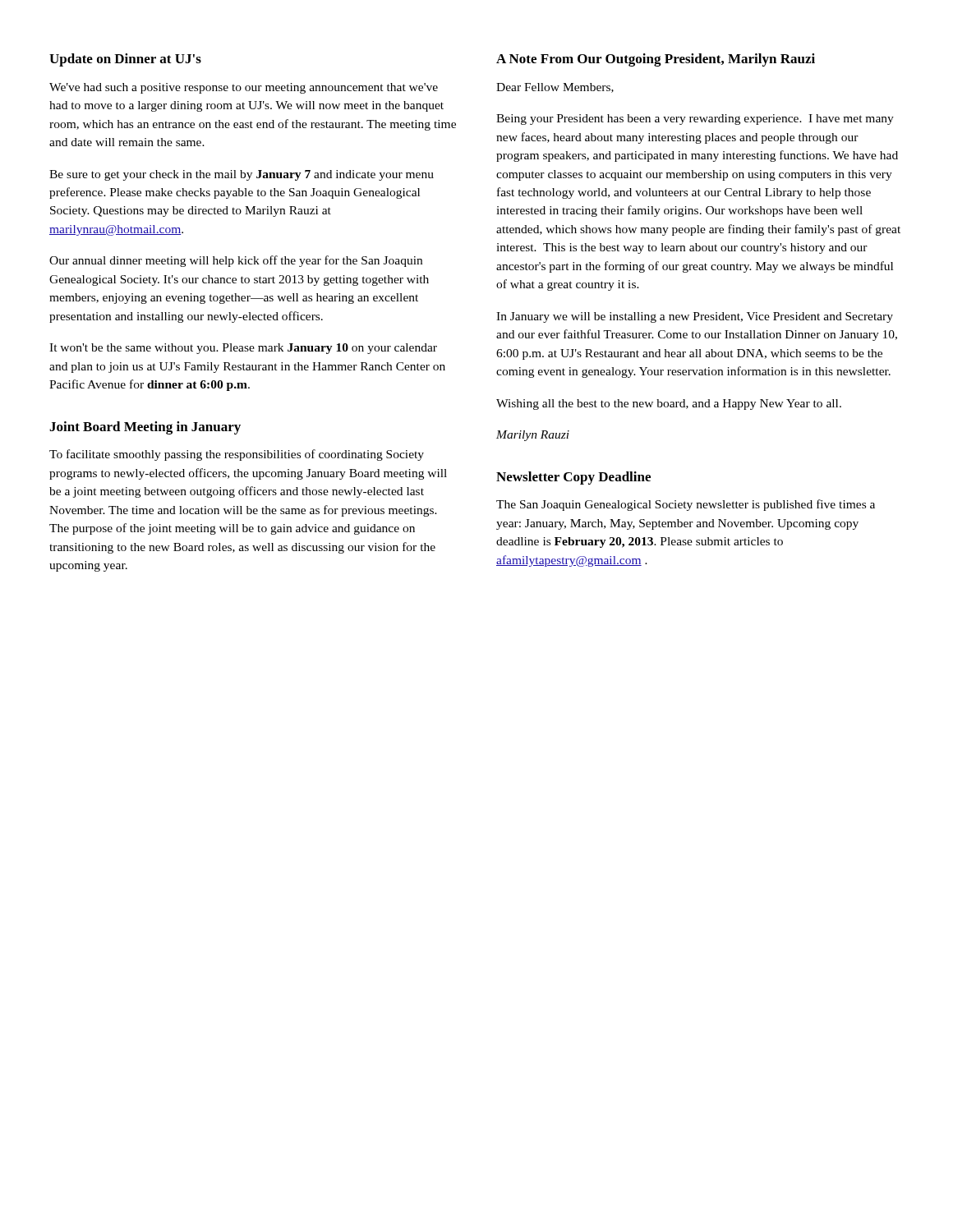
Task: Find the block on this page that starts "The San Joaquin Genealogical"
Action: click(686, 532)
